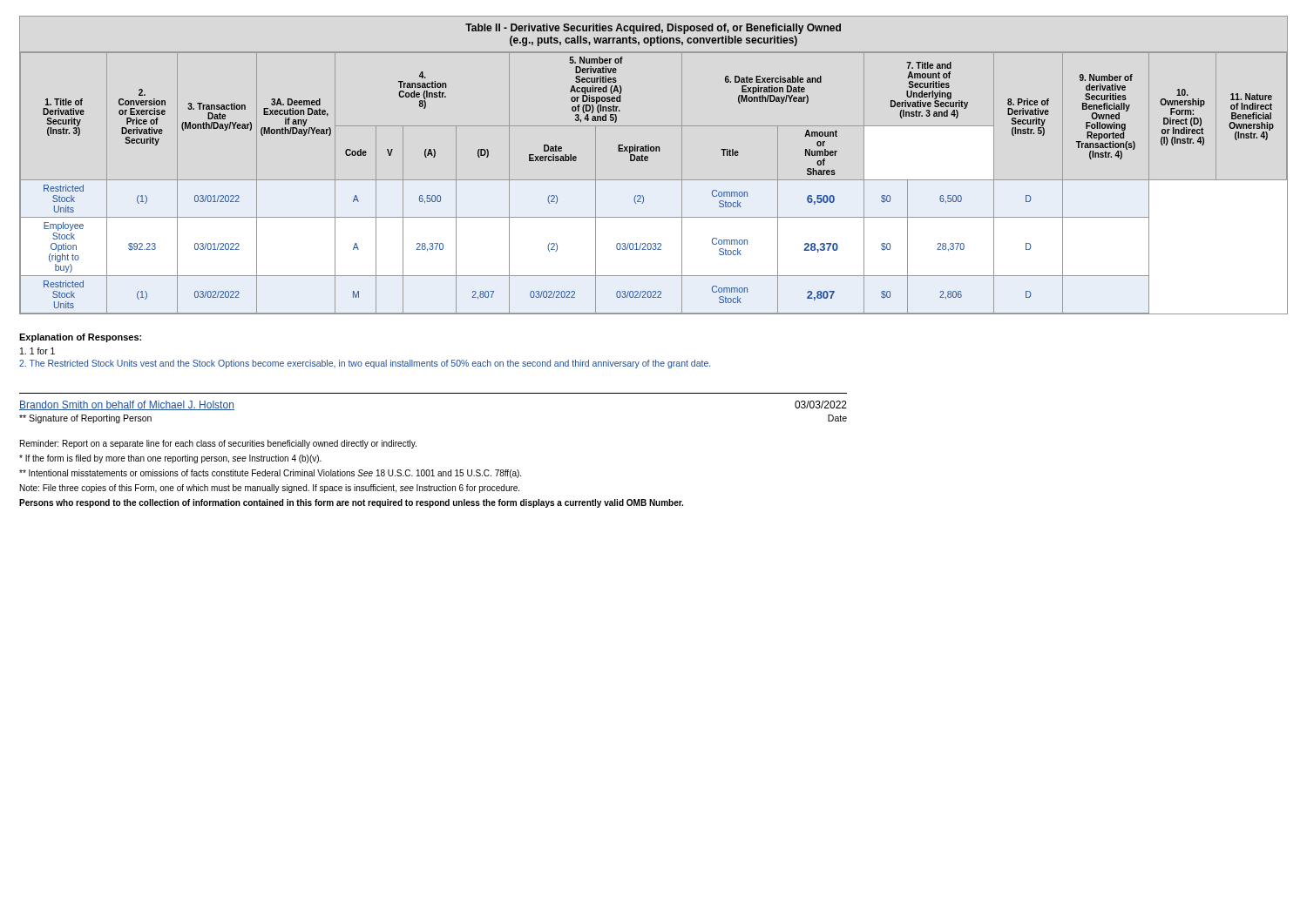This screenshot has height=924, width=1307.
Task: Locate the list item with the text "1 for 1"
Action: (x=37, y=351)
